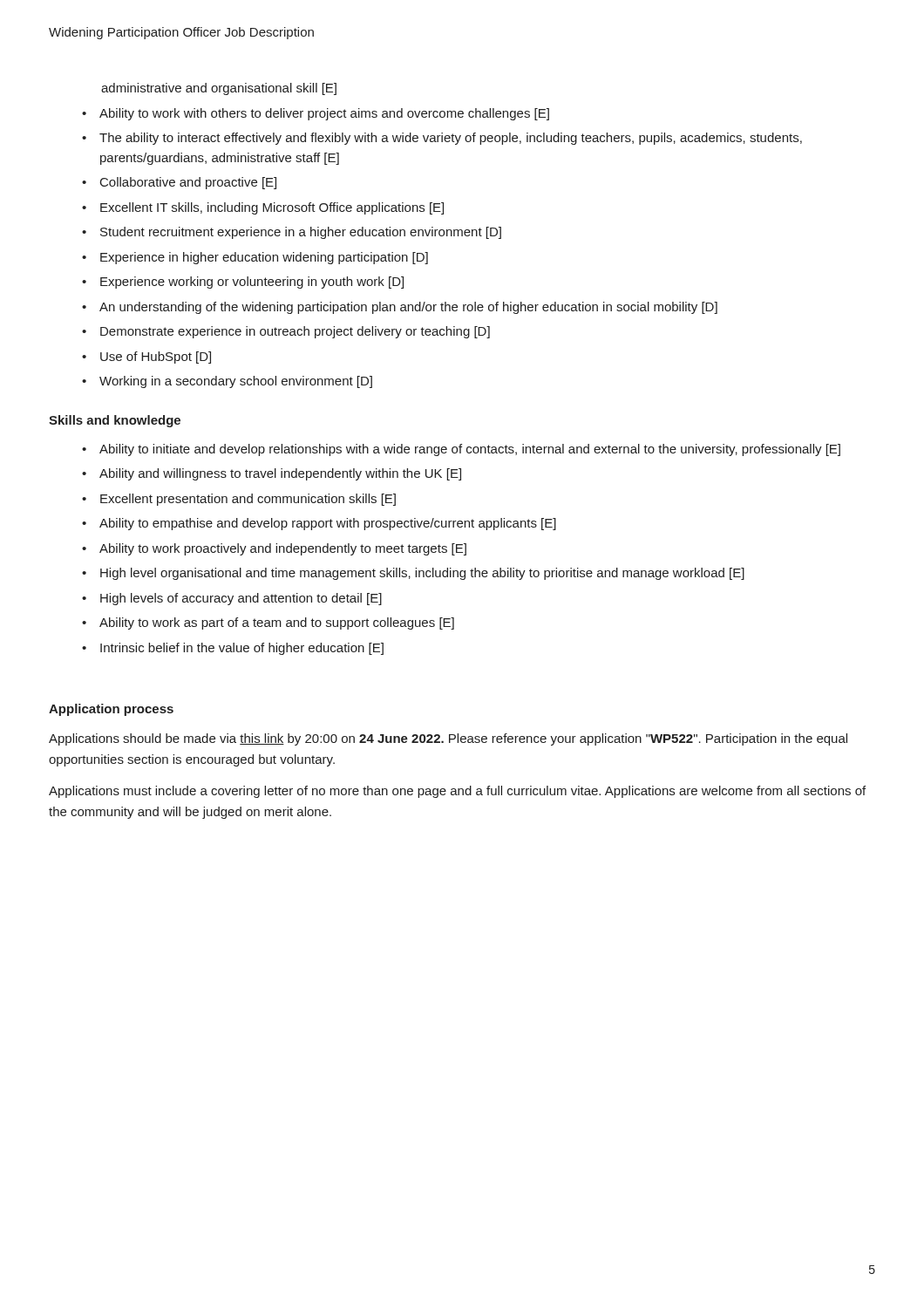This screenshot has height=1308, width=924.
Task: Locate the text "Application process"
Action: pos(111,708)
